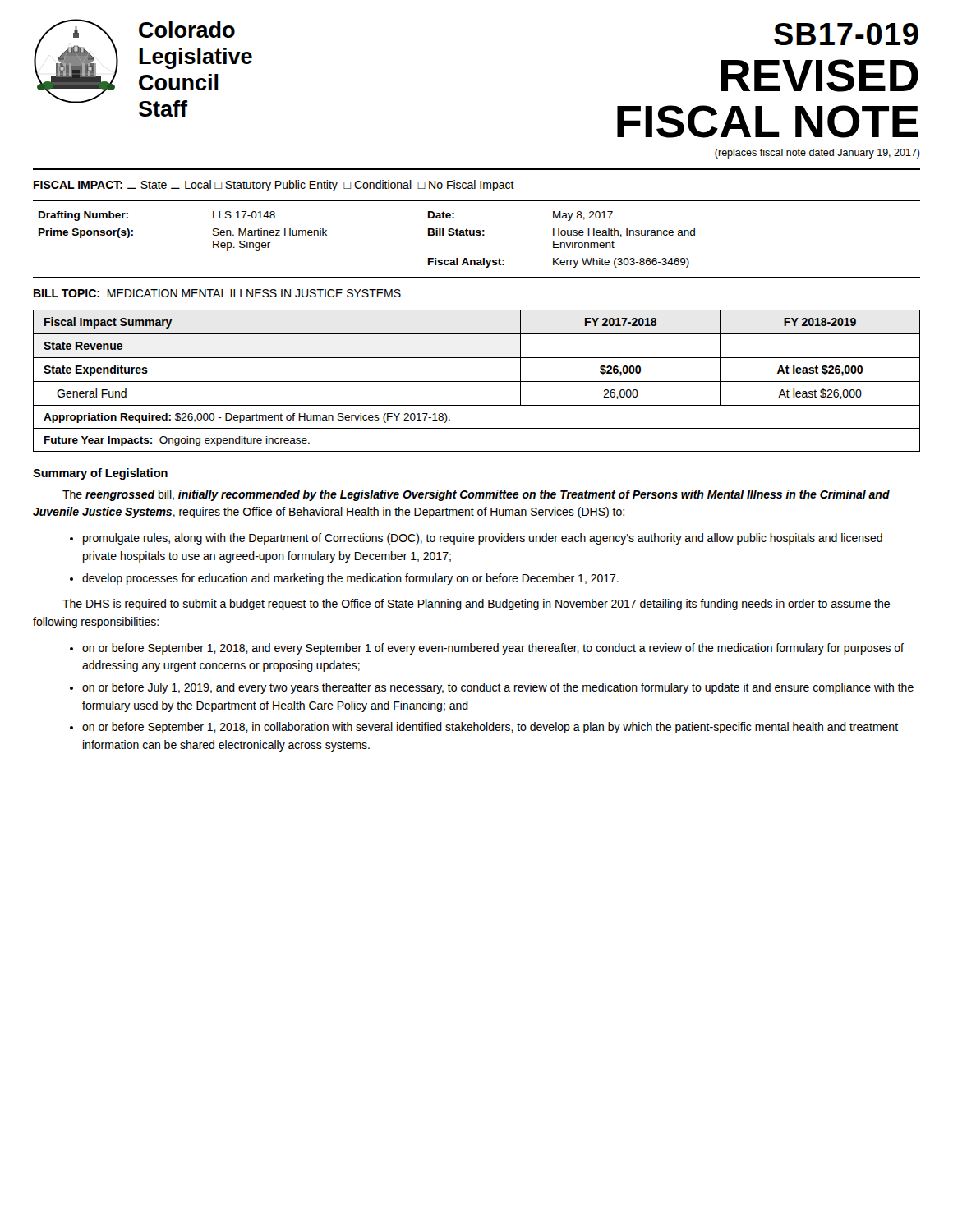The image size is (953, 1232).
Task: Locate the table with the text "Future Year Impacts:"
Action: tap(476, 381)
